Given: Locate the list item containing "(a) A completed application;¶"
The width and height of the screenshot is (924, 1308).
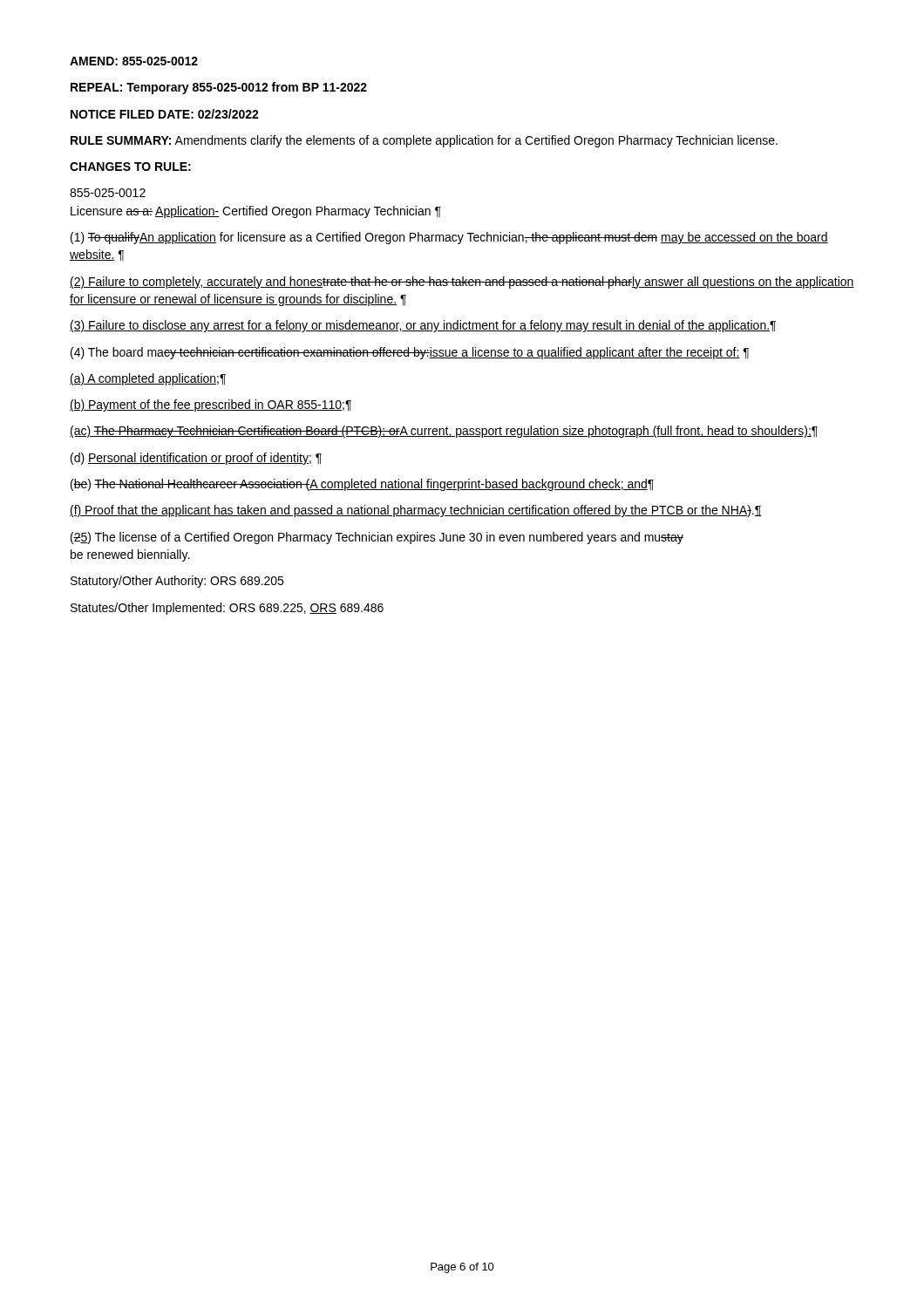Looking at the screenshot, I should click(x=148, y=379).
